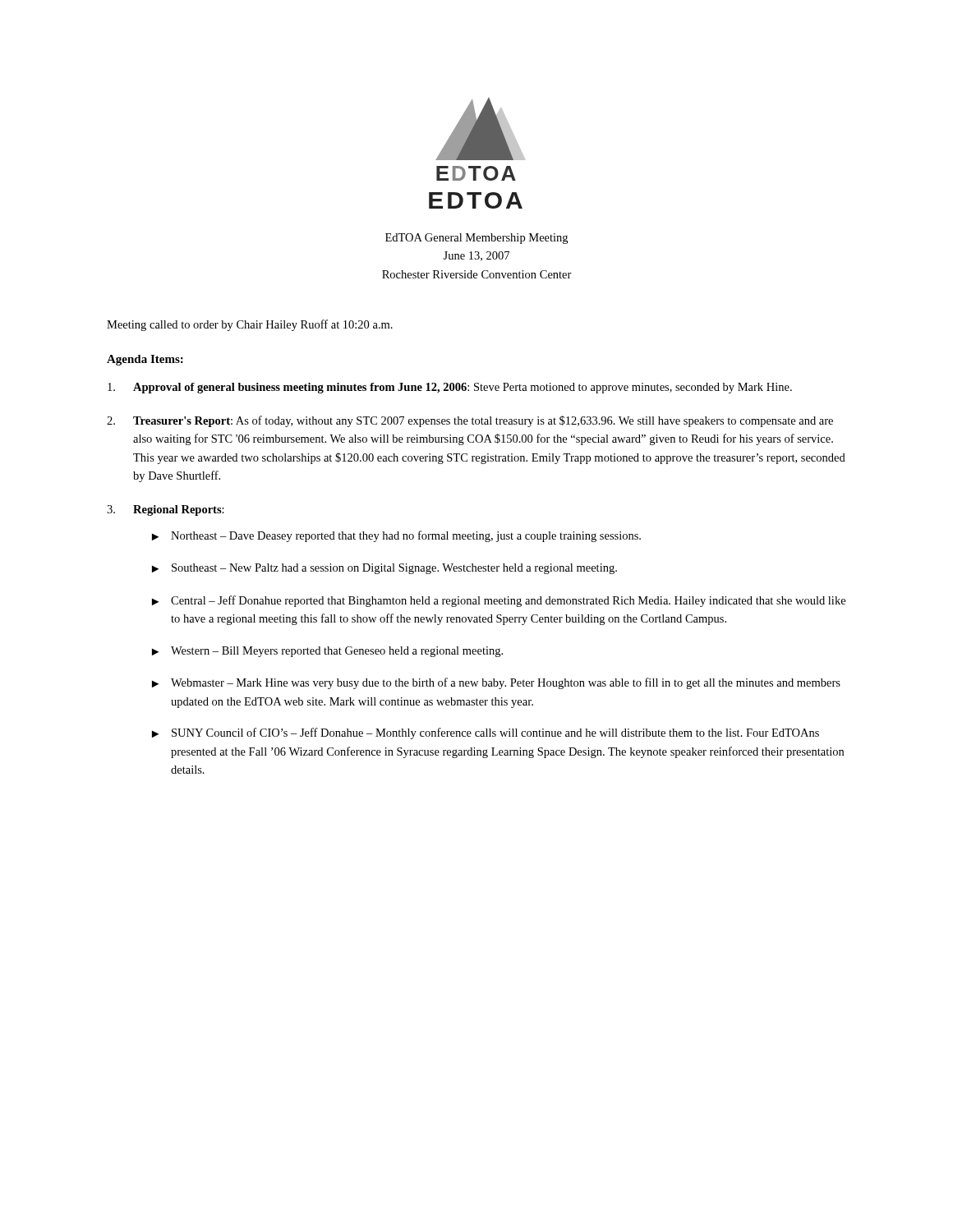Image resolution: width=953 pixels, height=1232 pixels.
Task: Click on the region starting "► Southeast – New Paltz had a"
Action: coord(498,569)
